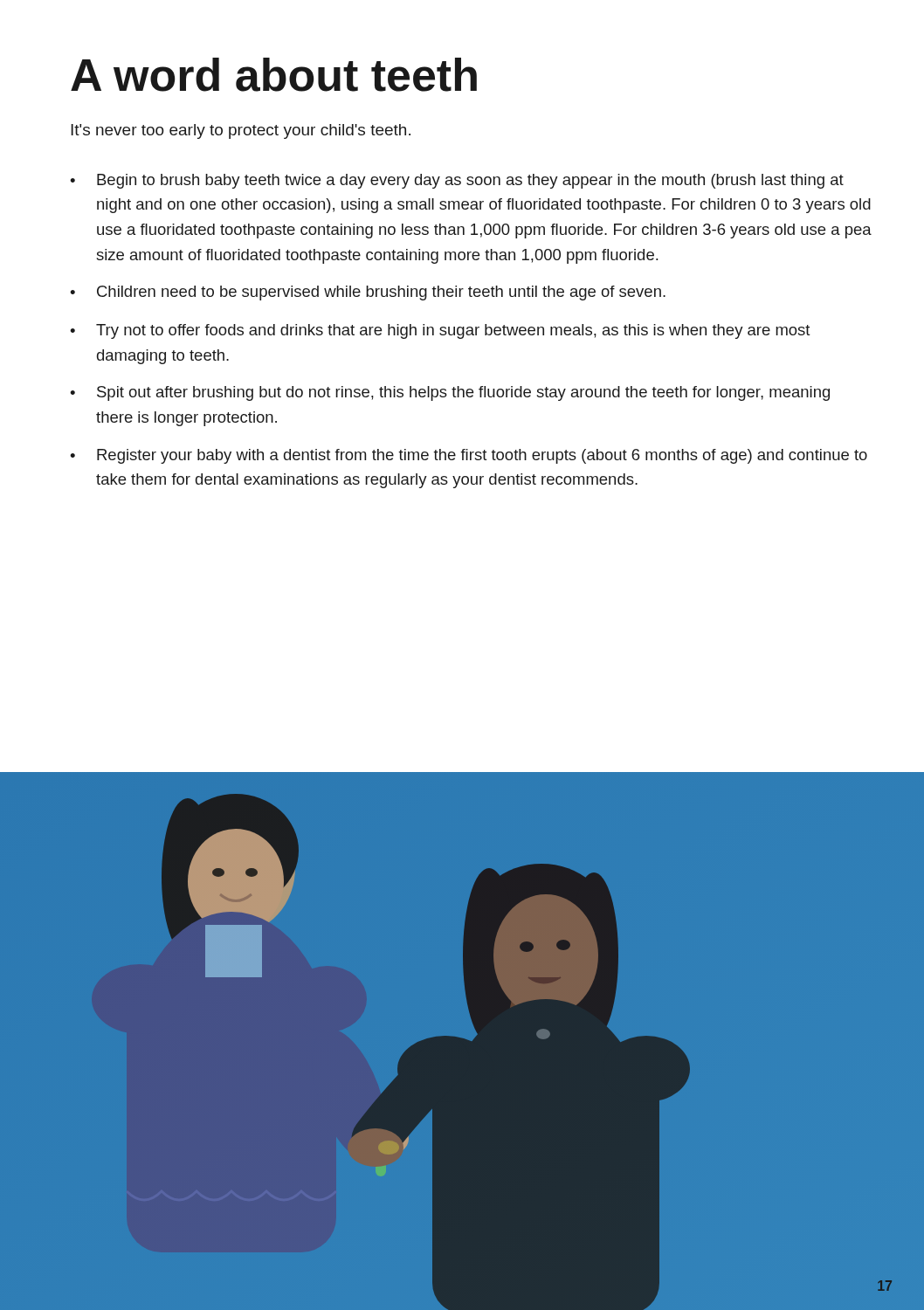Click the passage that begins "• Children need to be supervised while"
Screen dimensions: 1310x924
[x=368, y=293]
